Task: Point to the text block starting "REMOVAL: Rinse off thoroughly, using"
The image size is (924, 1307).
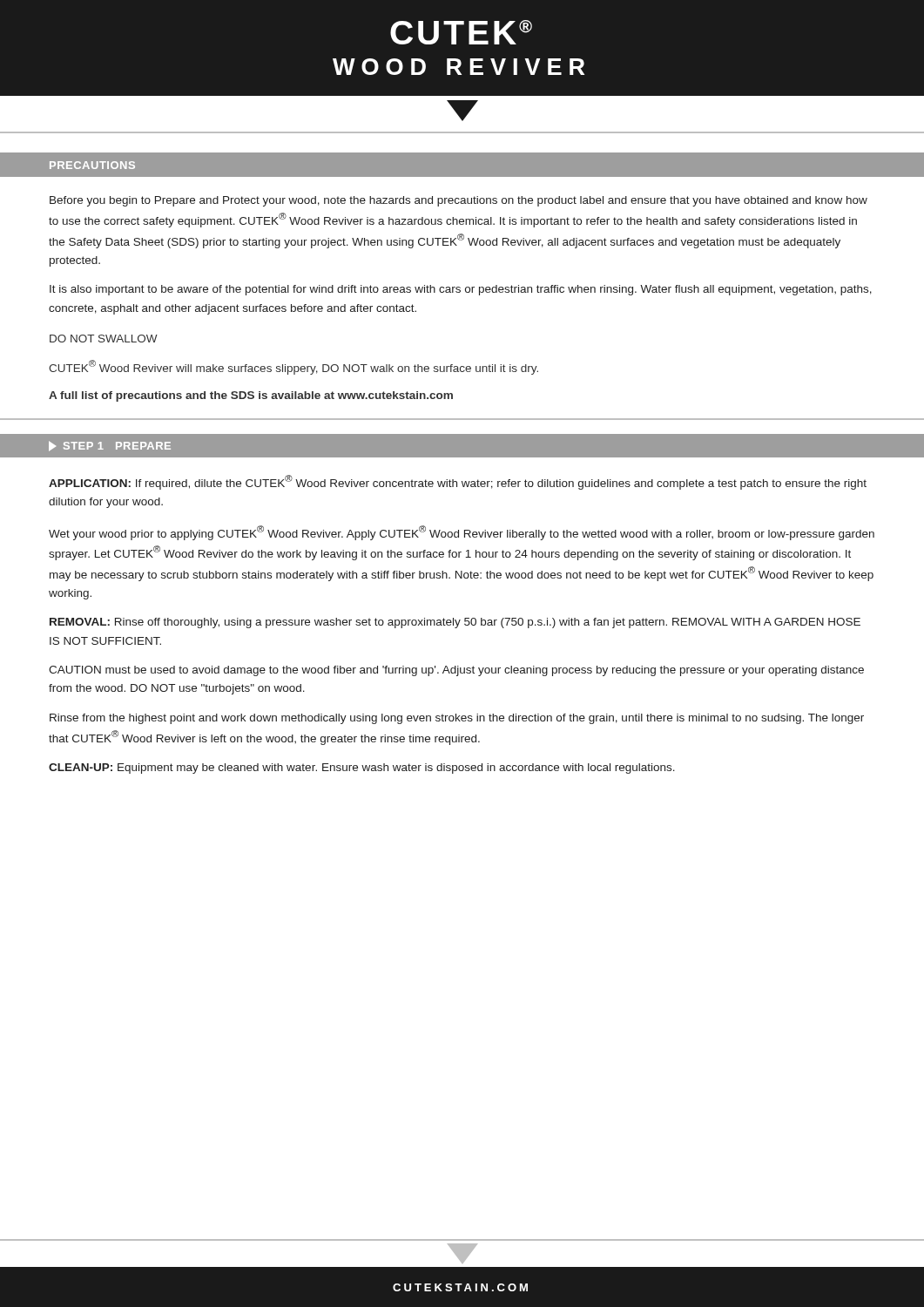Action: click(455, 631)
